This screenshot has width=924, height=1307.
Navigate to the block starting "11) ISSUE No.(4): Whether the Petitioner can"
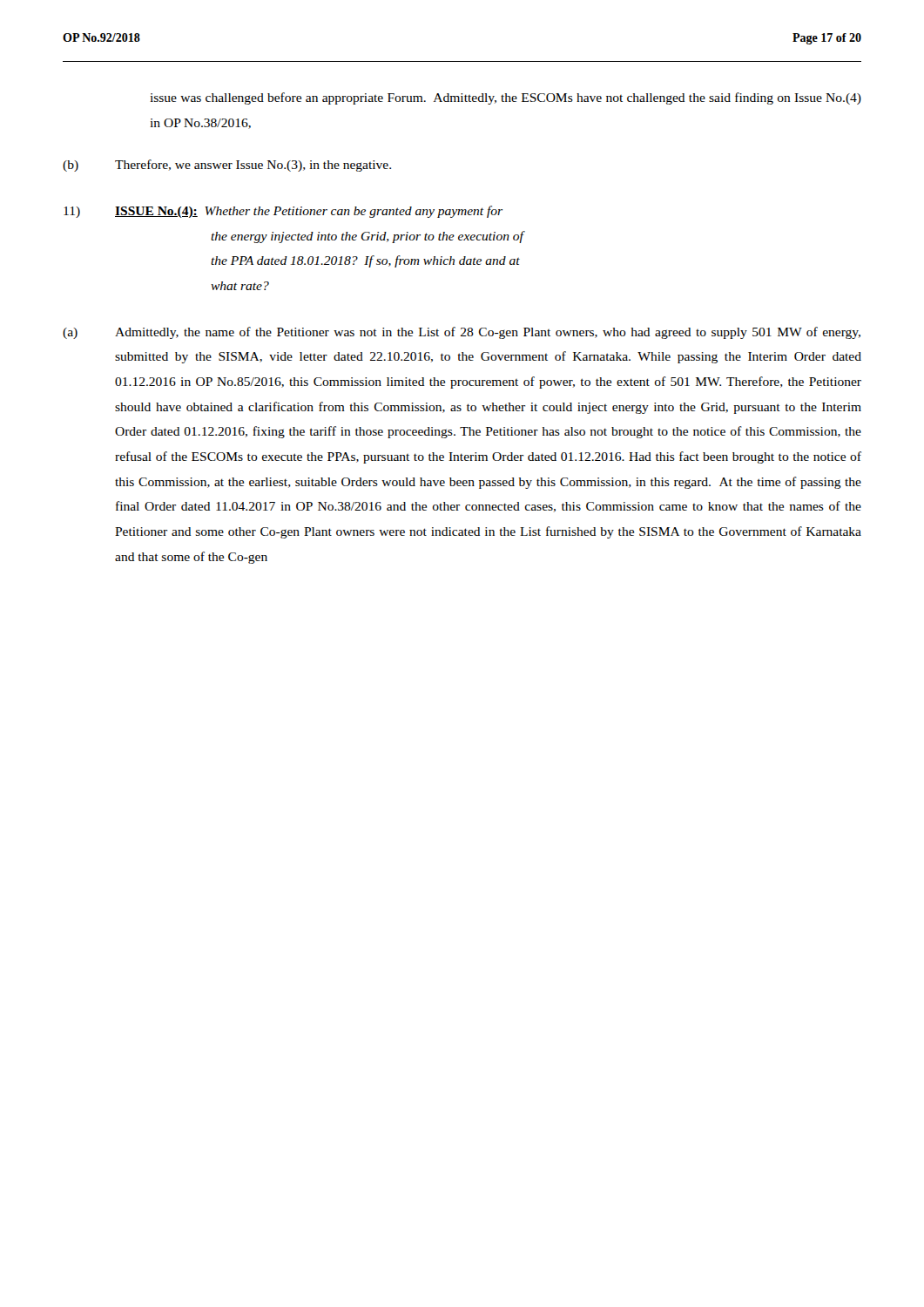tap(462, 249)
